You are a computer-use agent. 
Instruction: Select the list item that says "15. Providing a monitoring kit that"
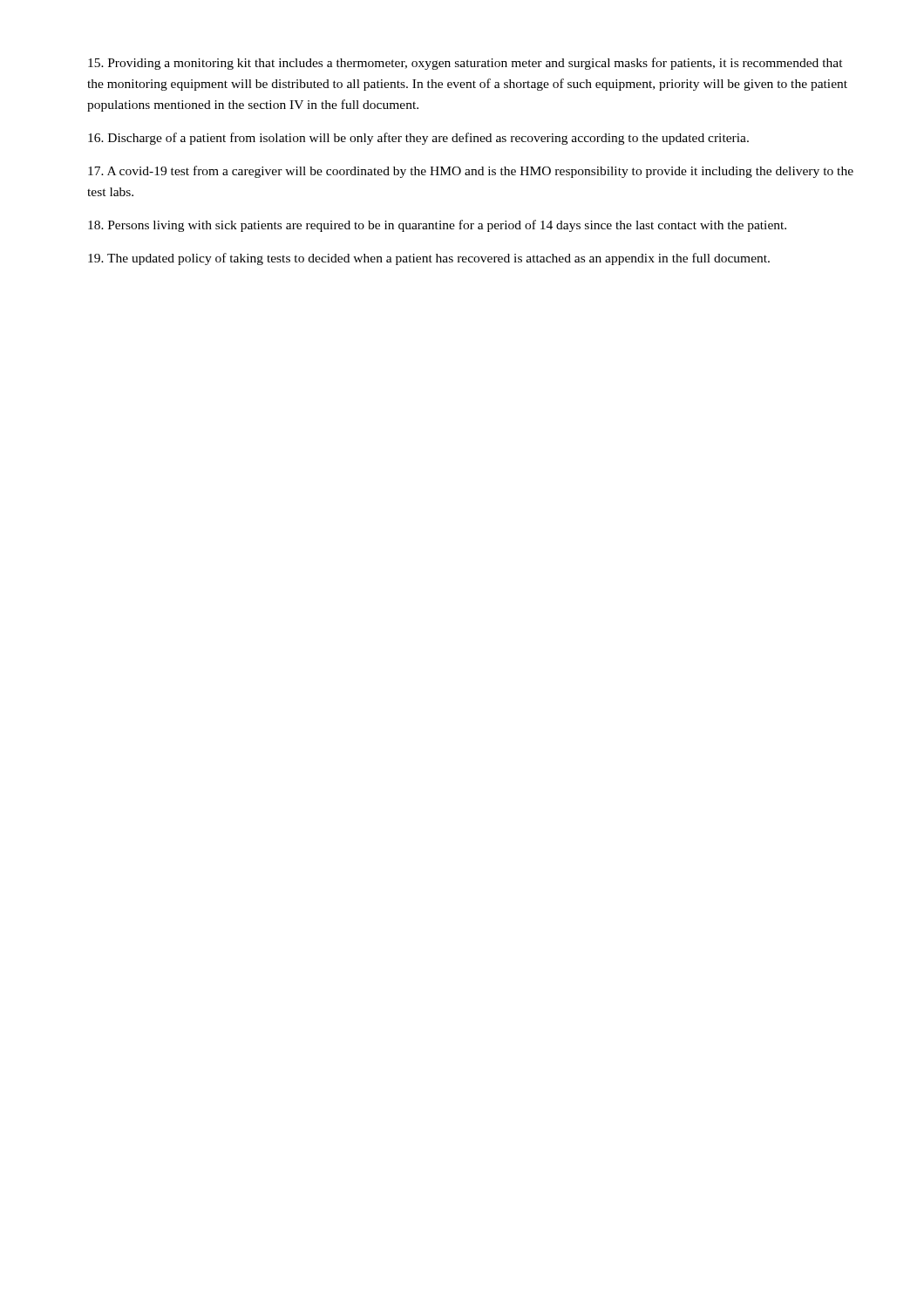point(467,83)
